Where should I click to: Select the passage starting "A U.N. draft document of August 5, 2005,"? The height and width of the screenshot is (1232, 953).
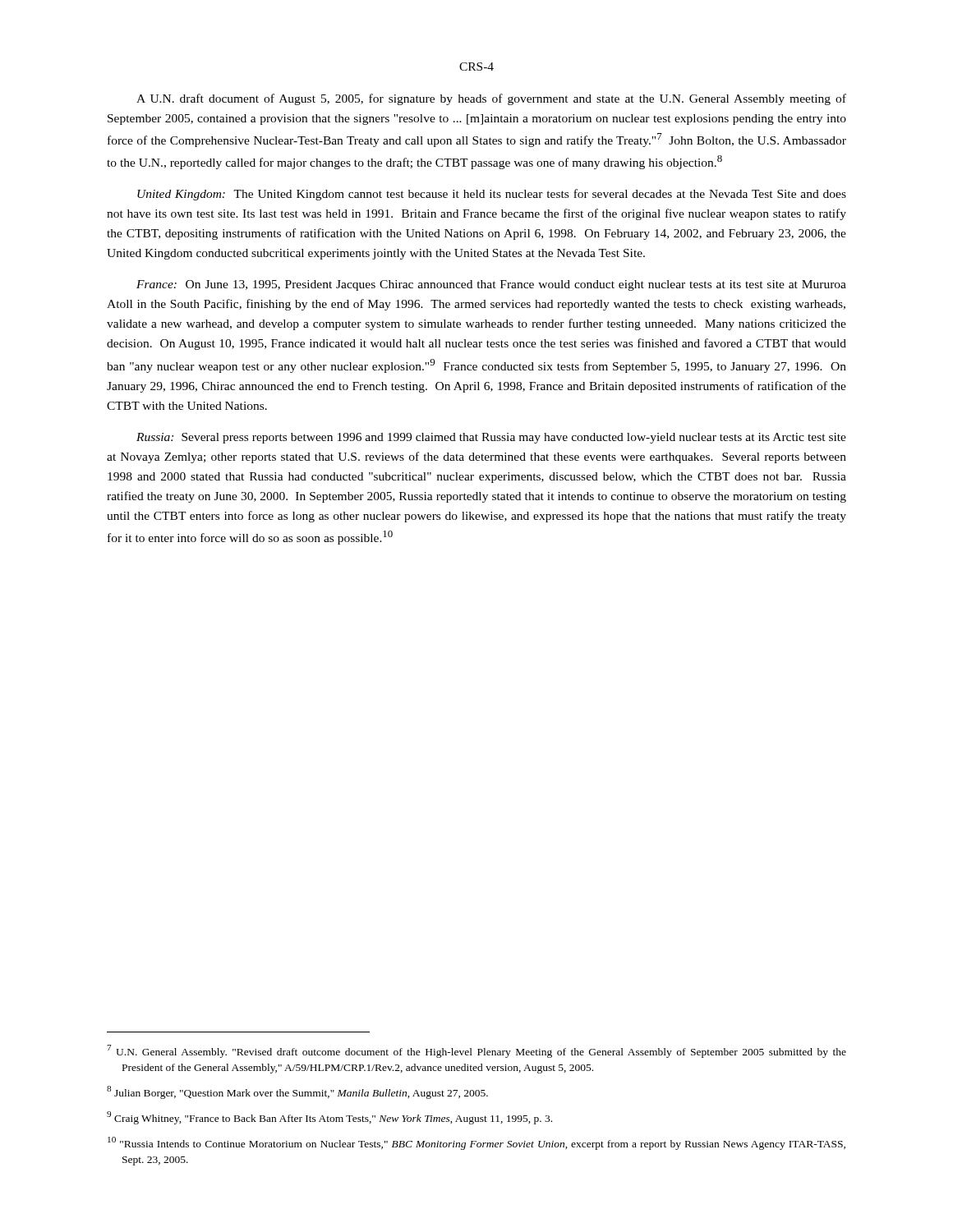point(476,130)
